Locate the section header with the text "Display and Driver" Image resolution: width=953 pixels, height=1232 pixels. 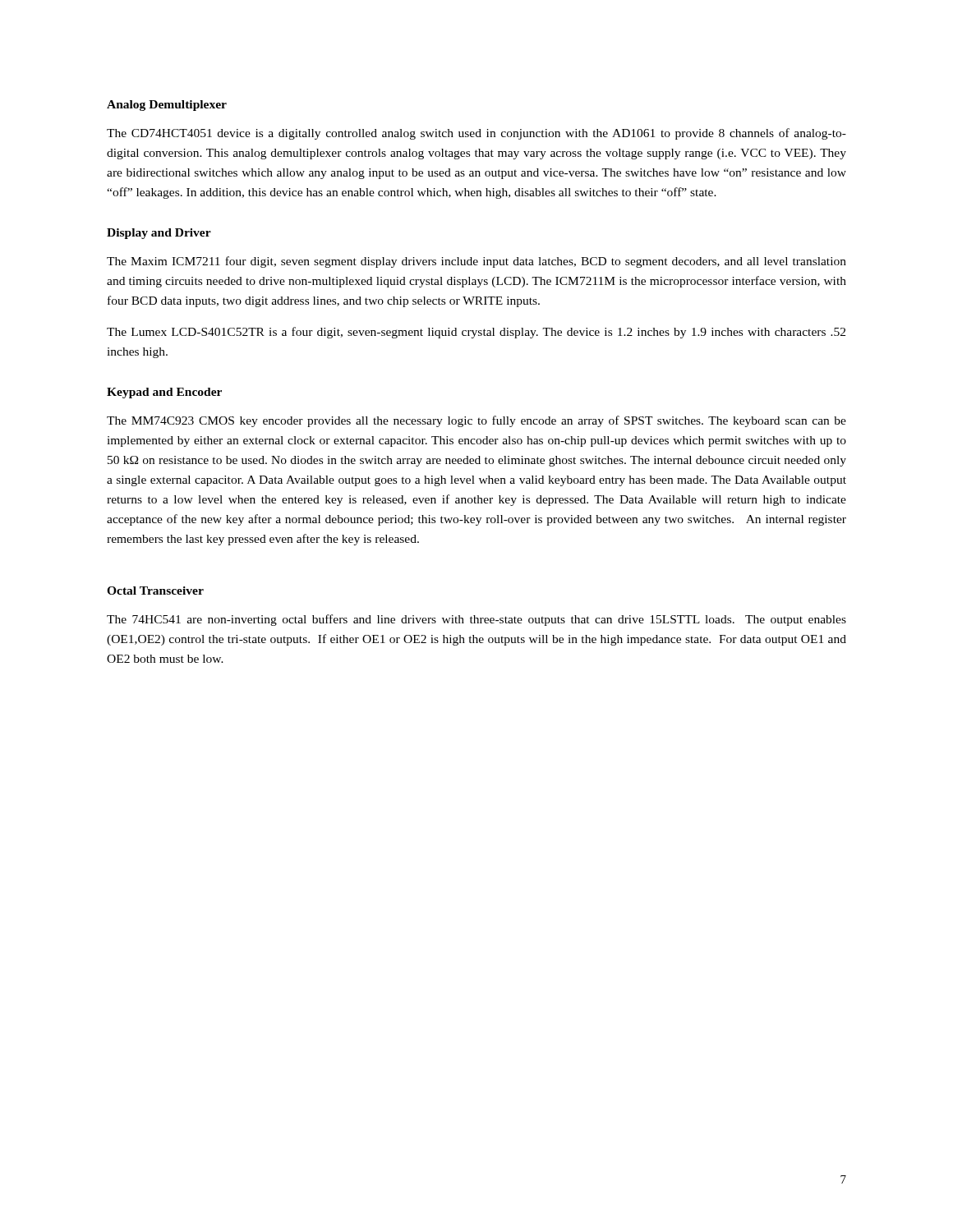[159, 232]
